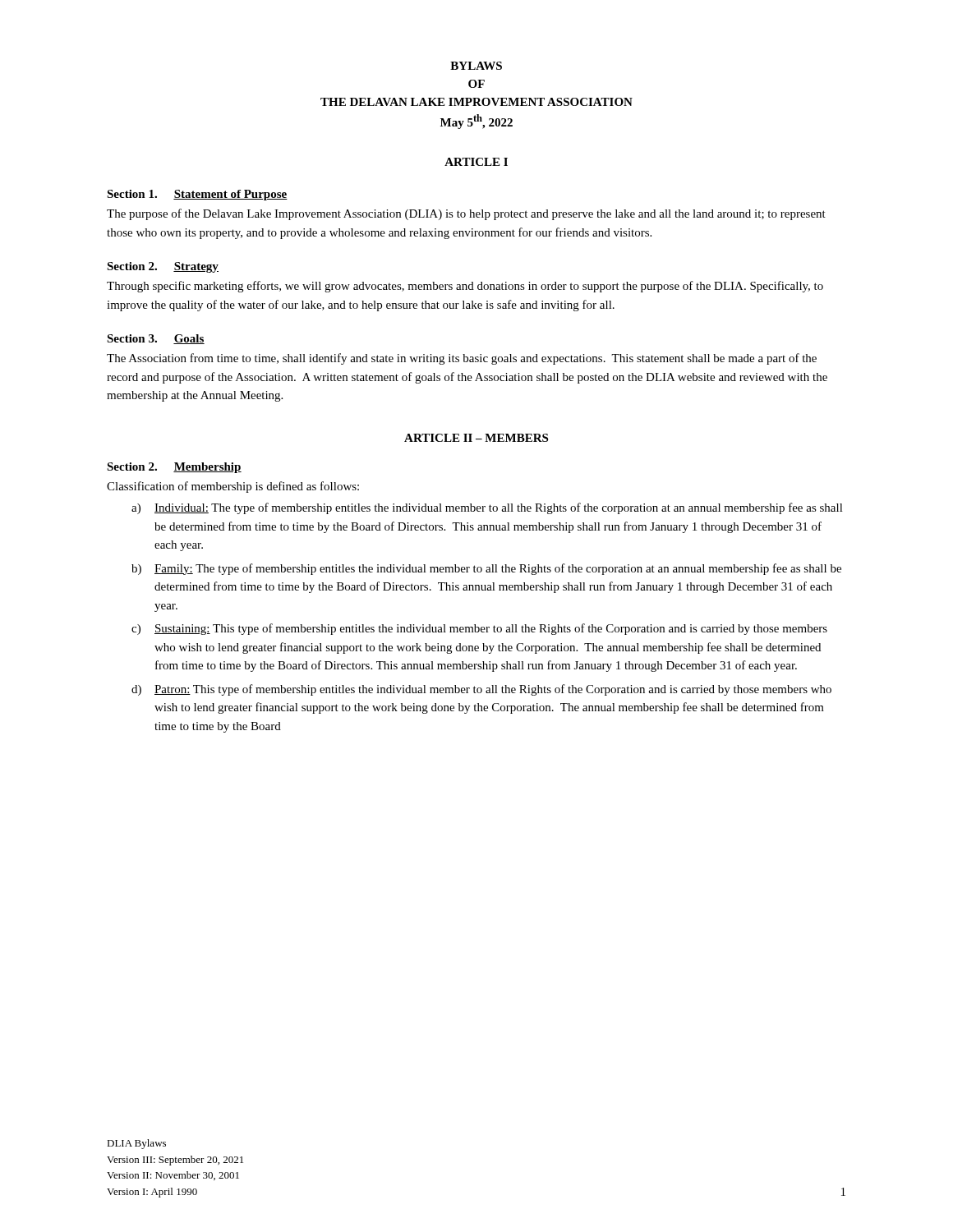
Task: Select the text block starting "ARTICLE I"
Action: coord(476,162)
